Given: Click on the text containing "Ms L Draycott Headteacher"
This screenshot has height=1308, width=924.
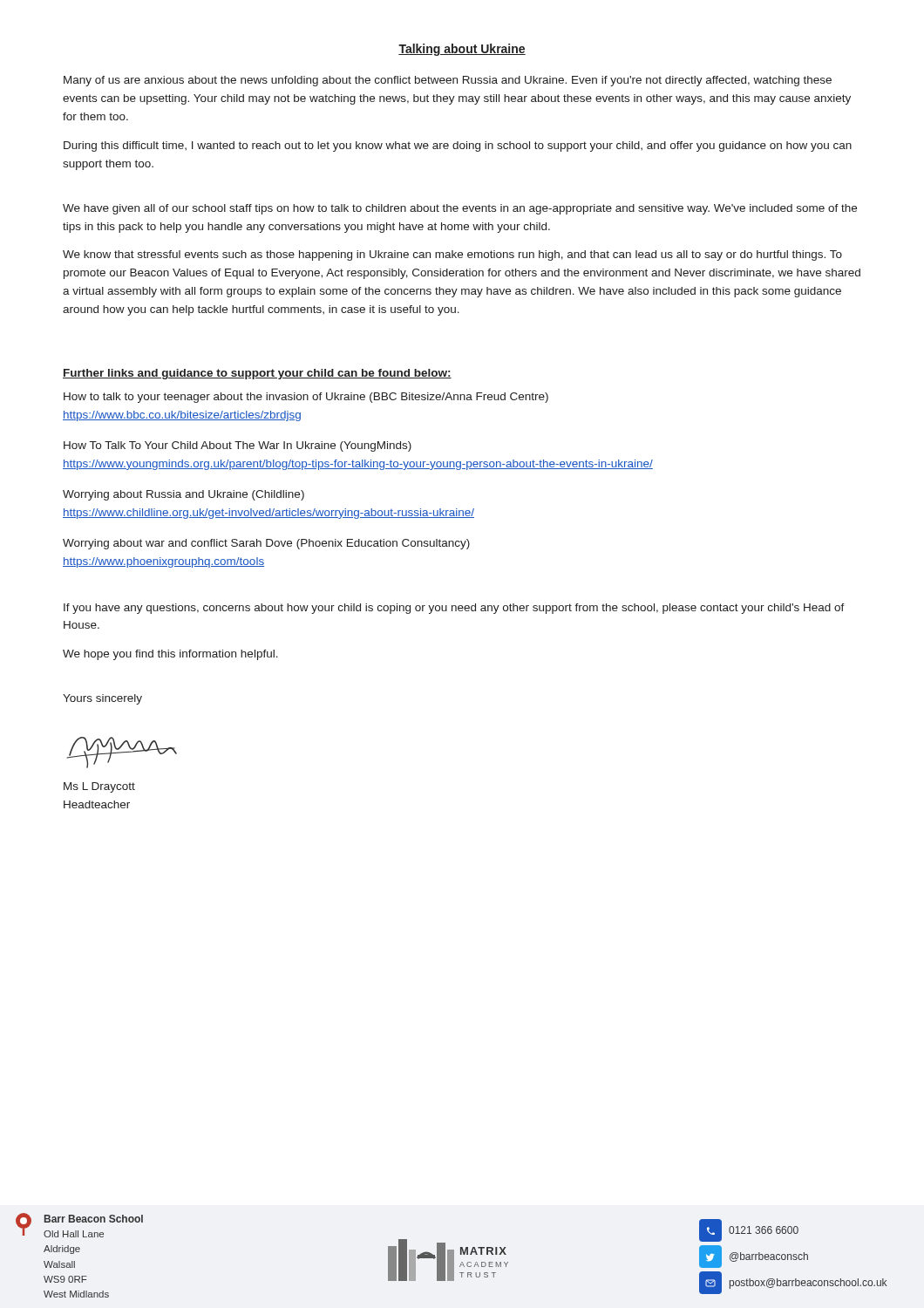Looking at the screenshot, I should point(99,795).
